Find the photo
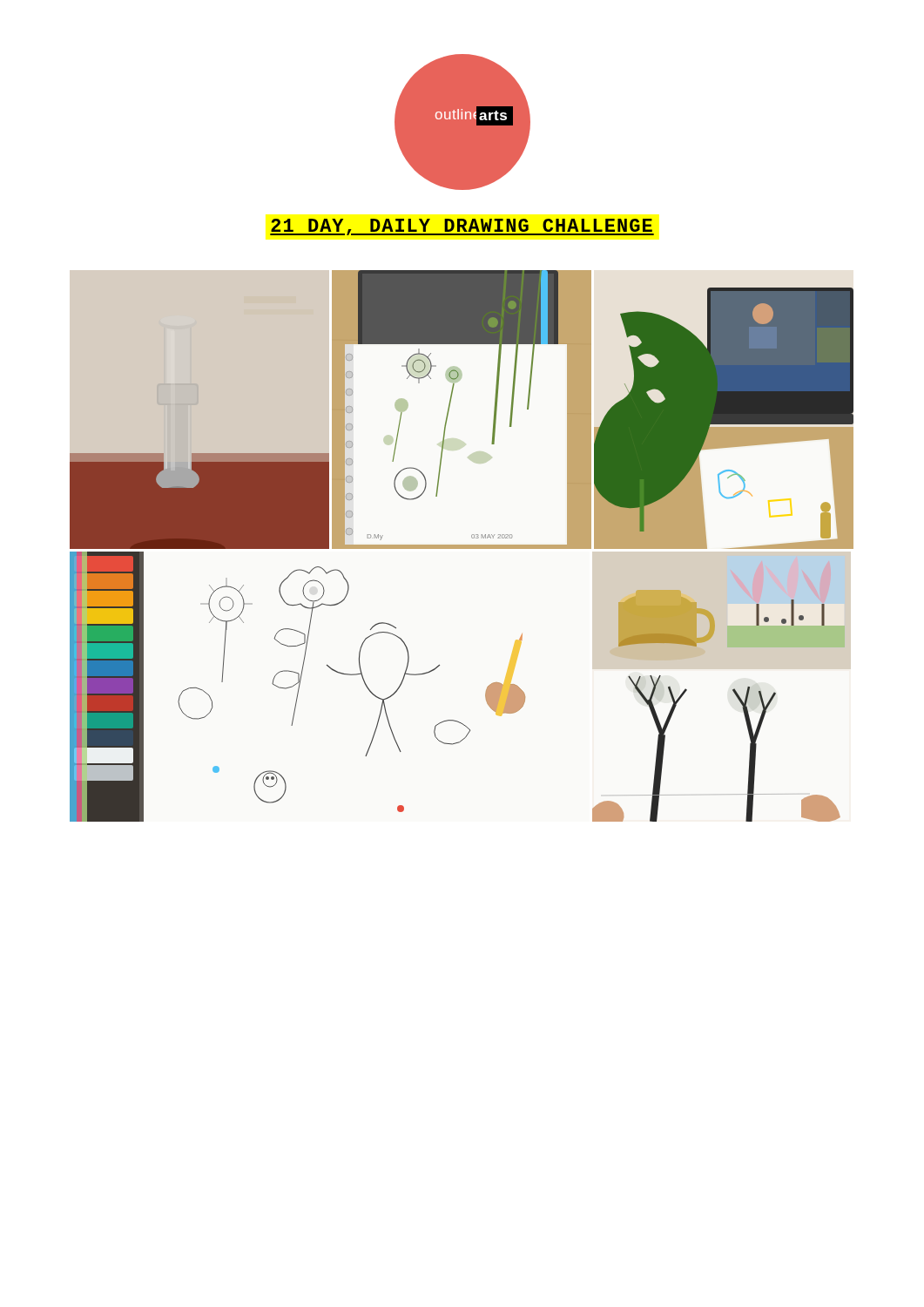924x1307 pixels. (x=462, y=547)
